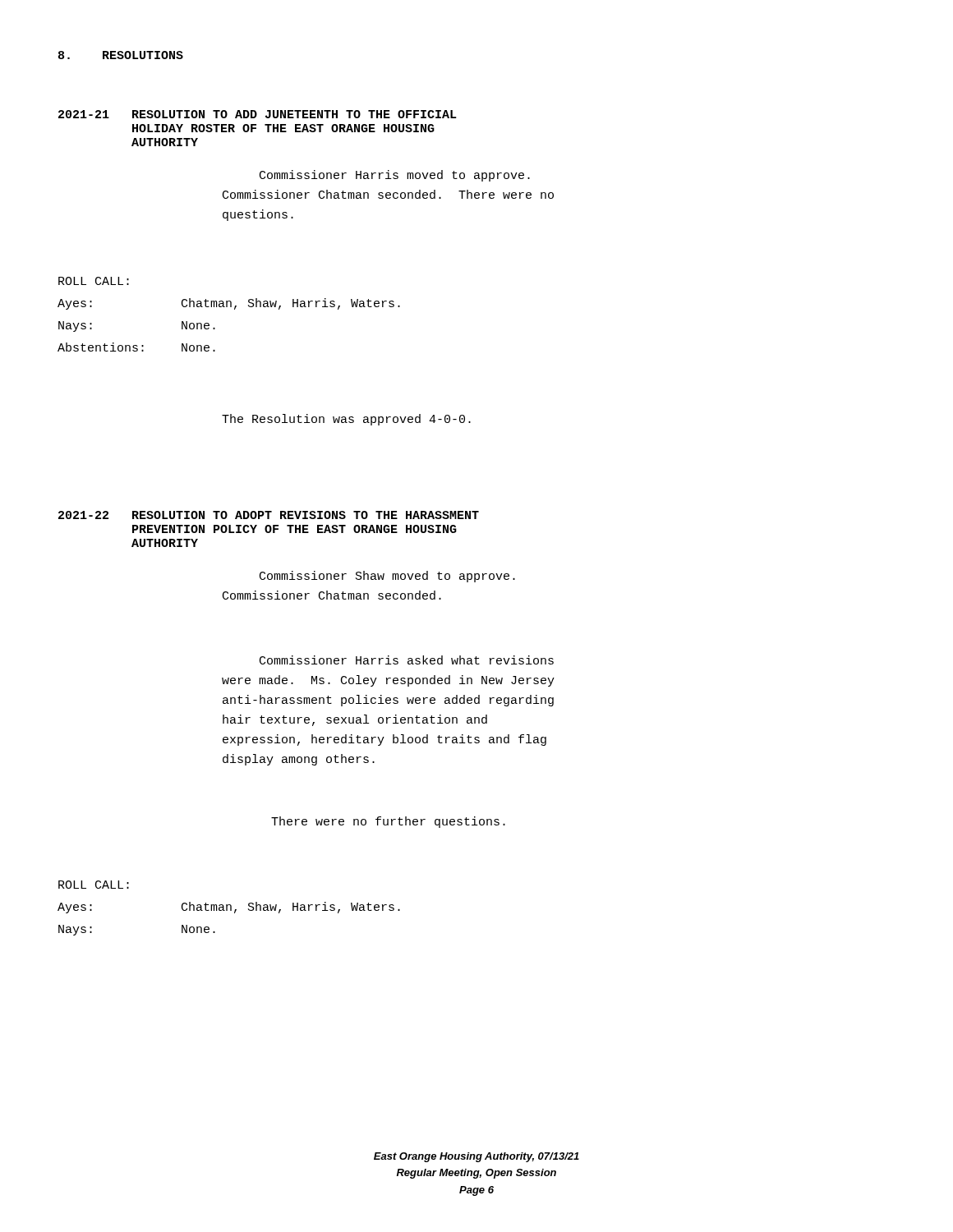Point to the section header beginning "2021-22 RESOLUTION TO"
This screenshot has width=953, height=1232.
click(x=268, y=530)
